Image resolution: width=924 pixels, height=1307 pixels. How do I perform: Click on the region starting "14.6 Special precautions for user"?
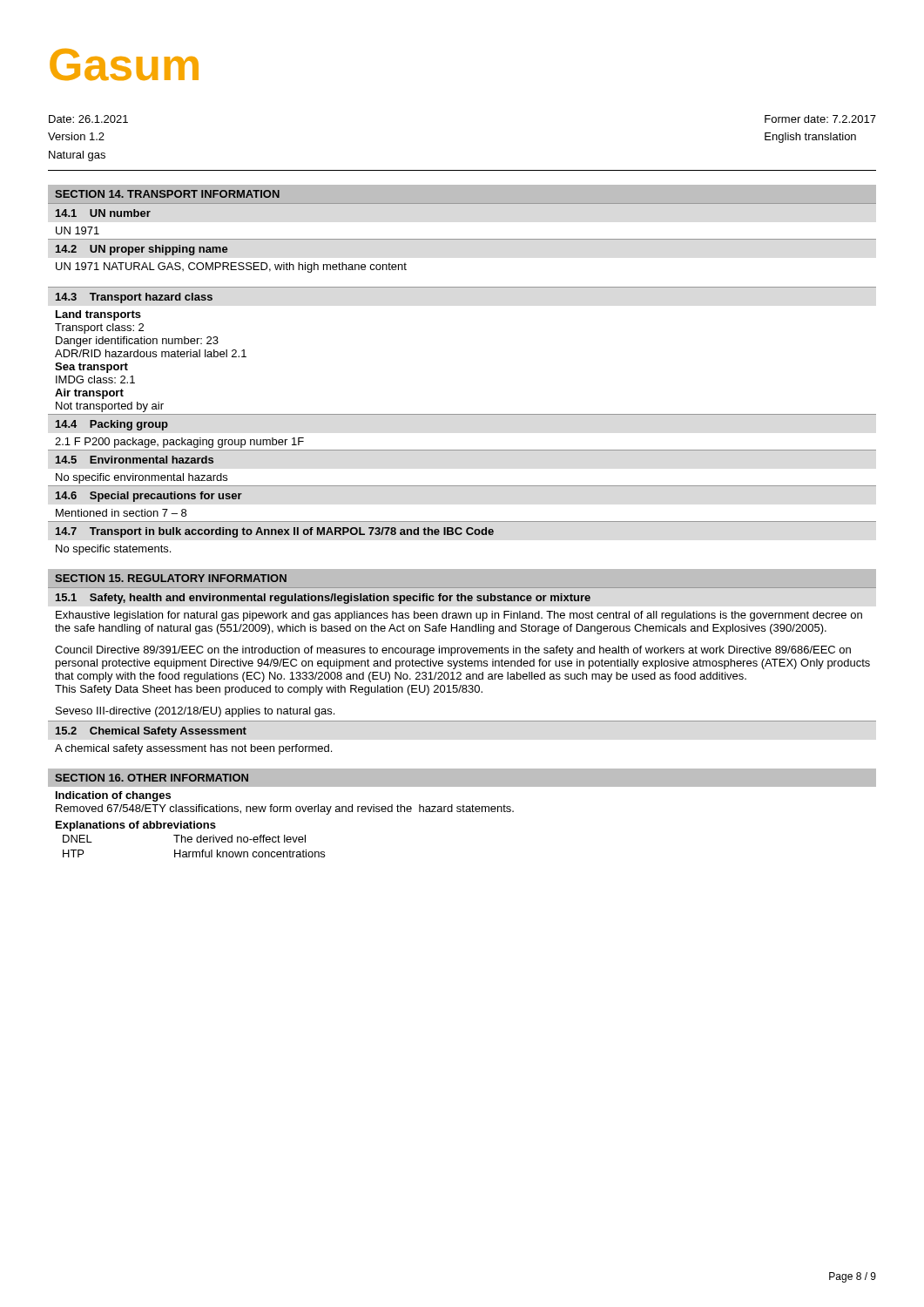point(148,495)
